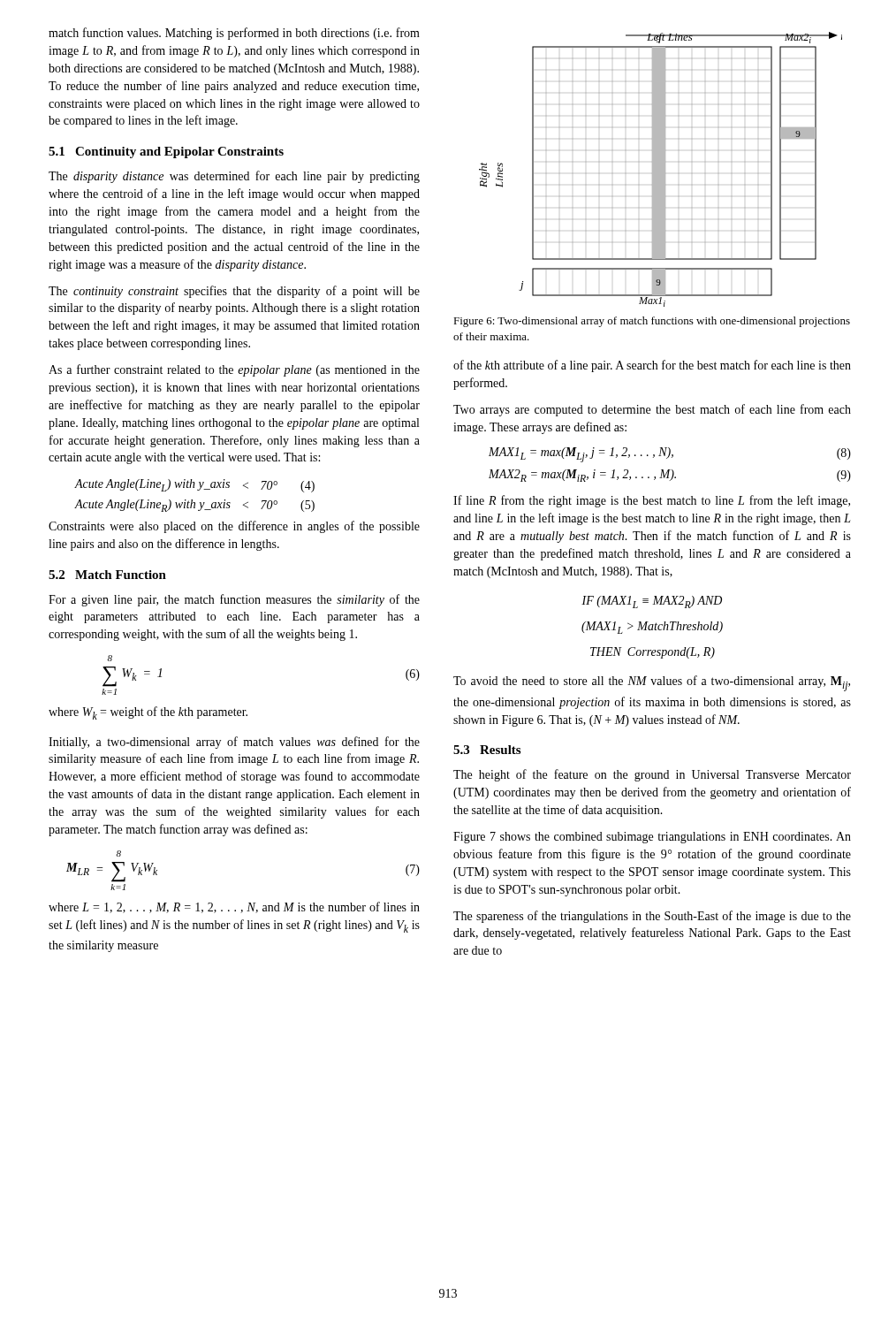
Task: Click the formula that begins "MAX2R = max(MiR, i = 1, 2,"
Action: click(x=670, y=476)
